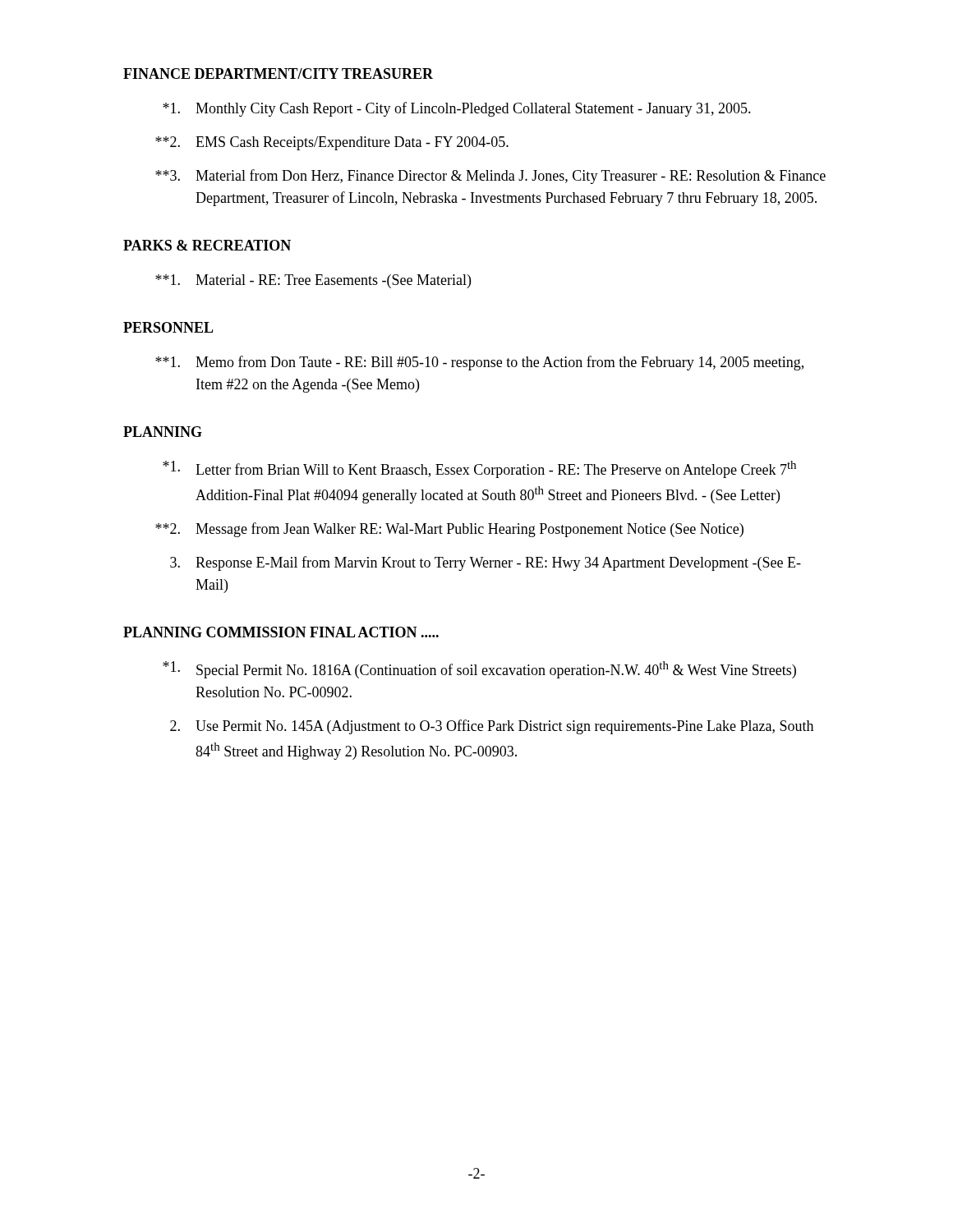Locate the block of text that opens with "**3. Material from Don Herz, Finance Director"

(x=476, y=187)
